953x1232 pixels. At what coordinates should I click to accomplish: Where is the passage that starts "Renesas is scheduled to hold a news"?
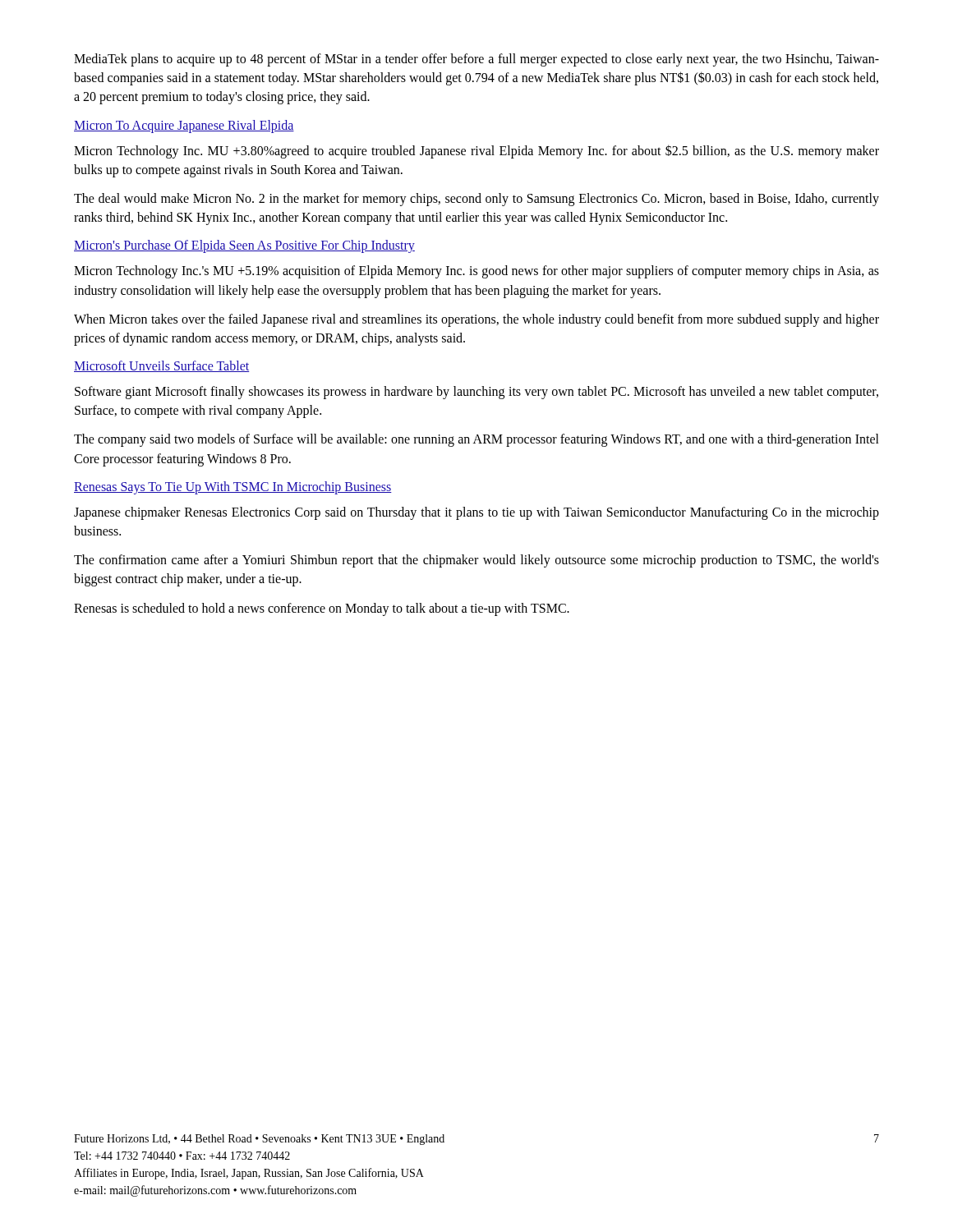point(476,608)
